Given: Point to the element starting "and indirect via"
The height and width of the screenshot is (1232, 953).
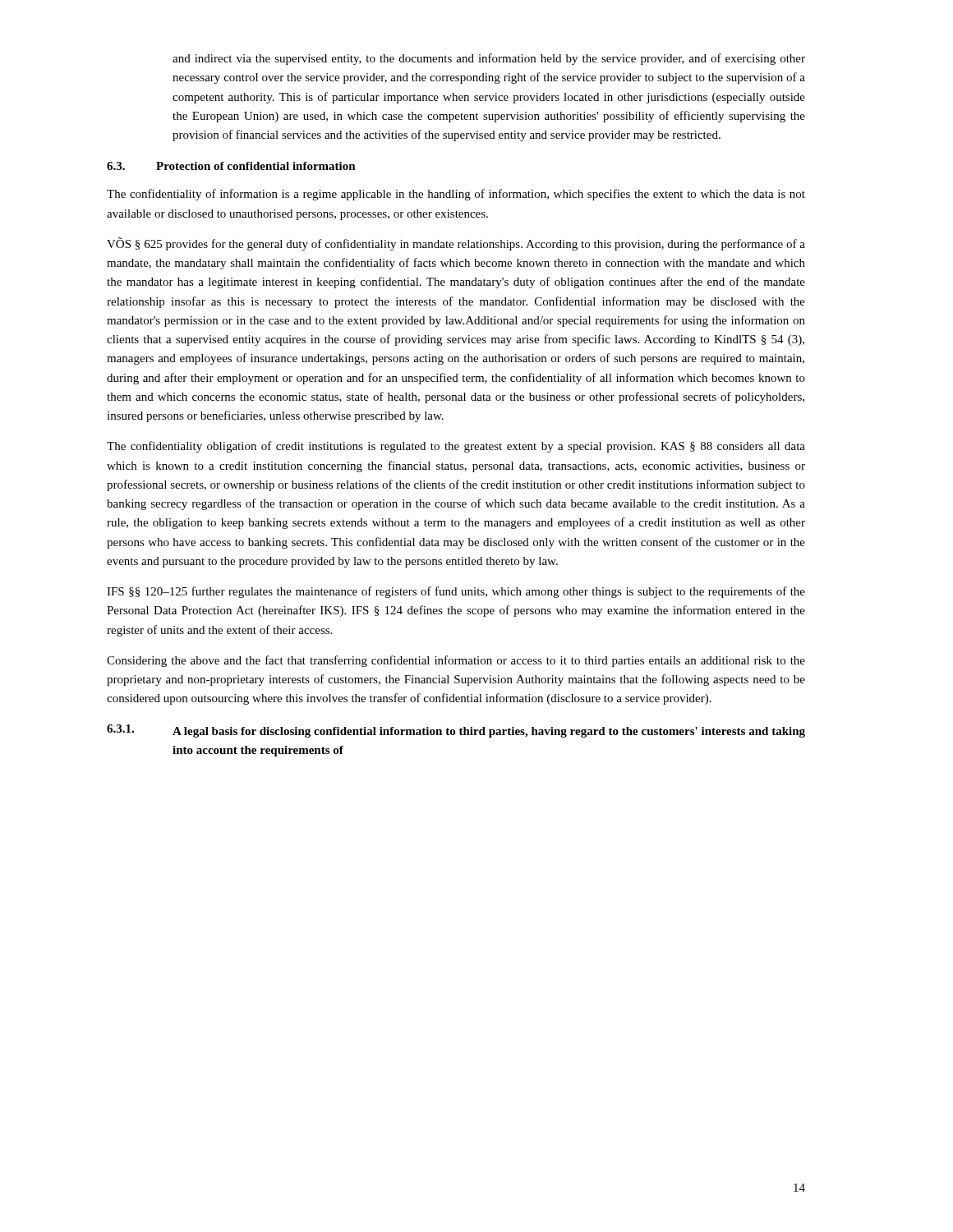Looking at the screenshot, I should tap(489, 97).
